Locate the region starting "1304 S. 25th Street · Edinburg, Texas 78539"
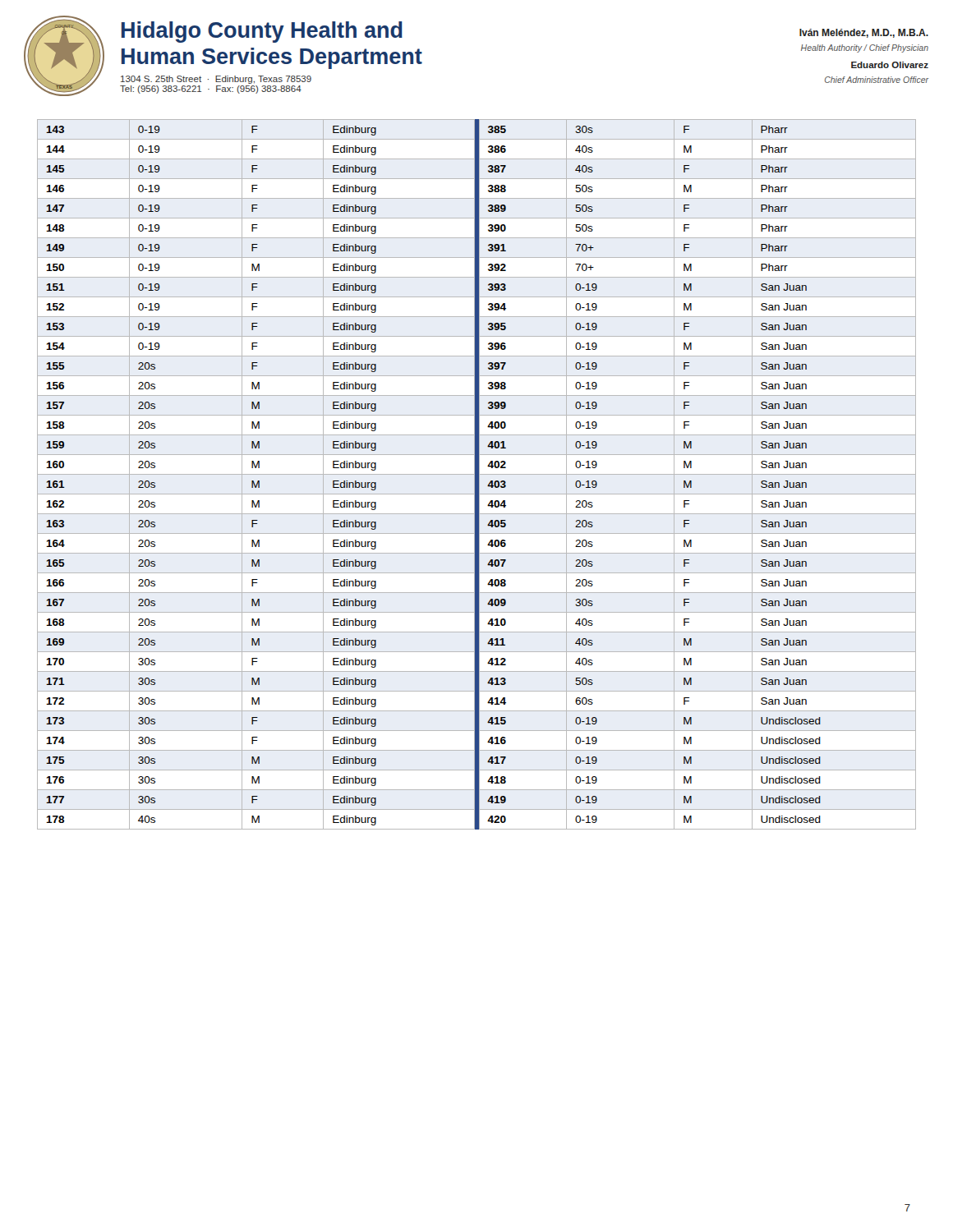Viewport: 953px width, 1232px height. pyautogui.click(x=216, y=84)
